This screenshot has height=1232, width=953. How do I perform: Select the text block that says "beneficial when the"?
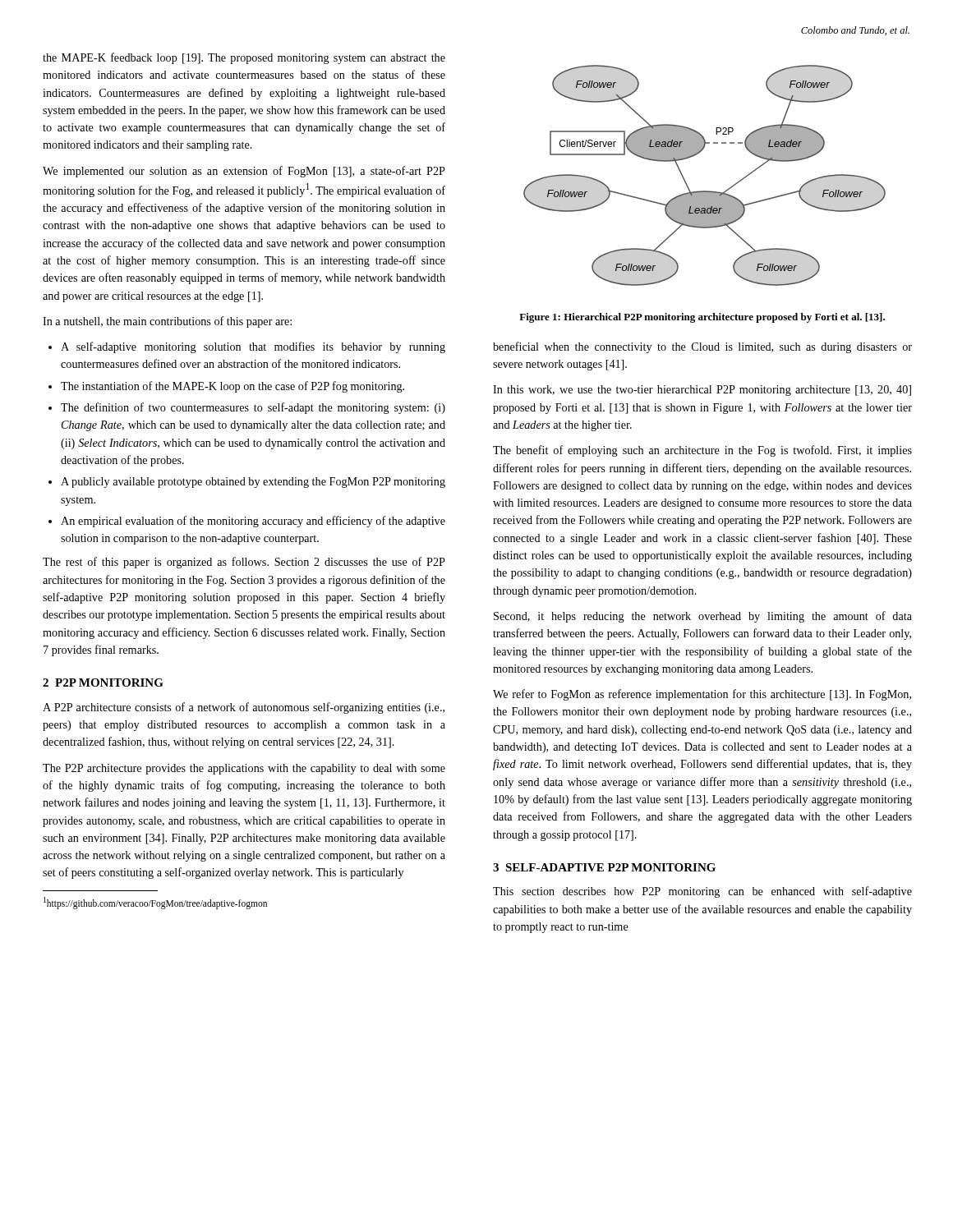[702, 355]
